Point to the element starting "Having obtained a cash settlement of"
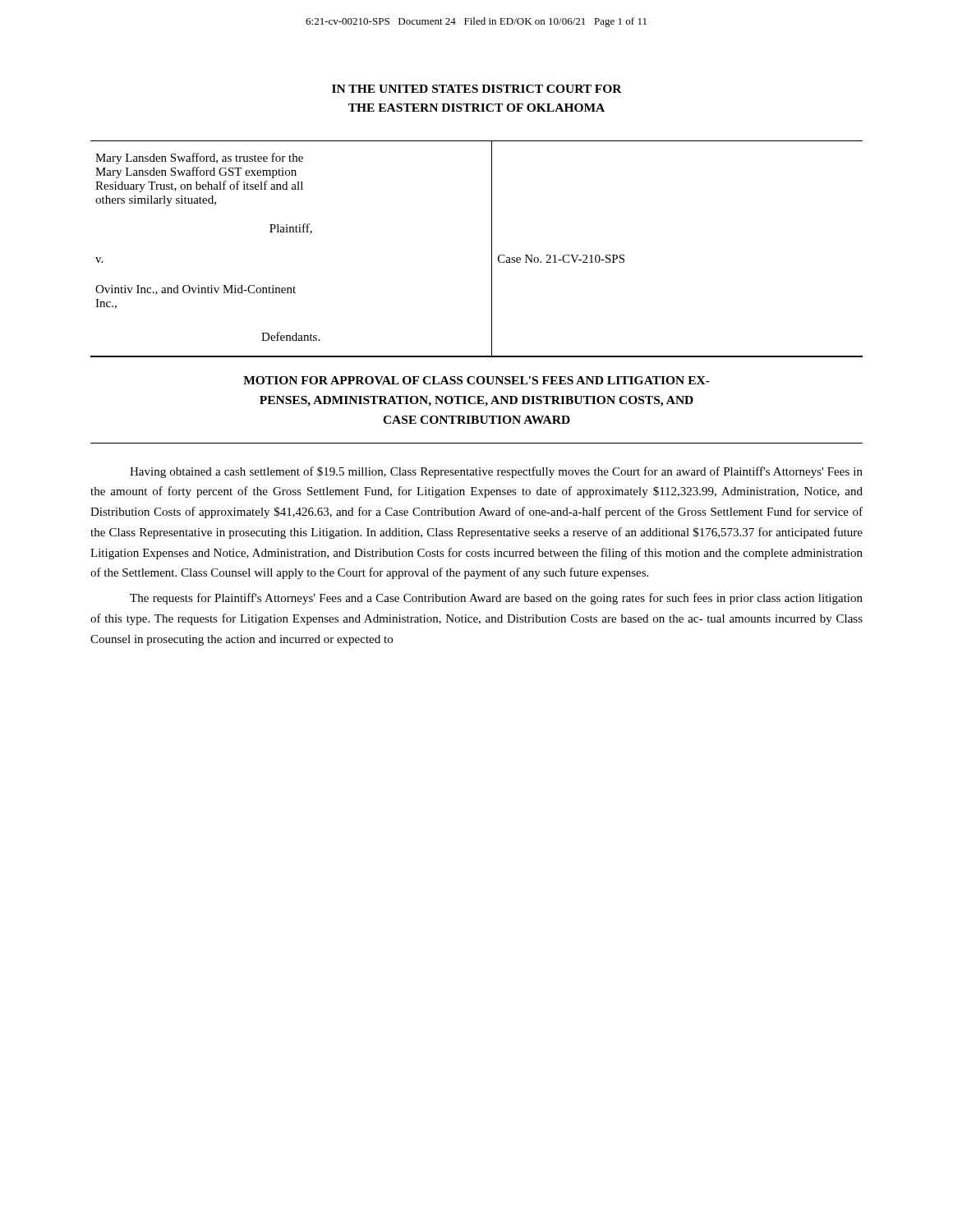 click(476, 522)
